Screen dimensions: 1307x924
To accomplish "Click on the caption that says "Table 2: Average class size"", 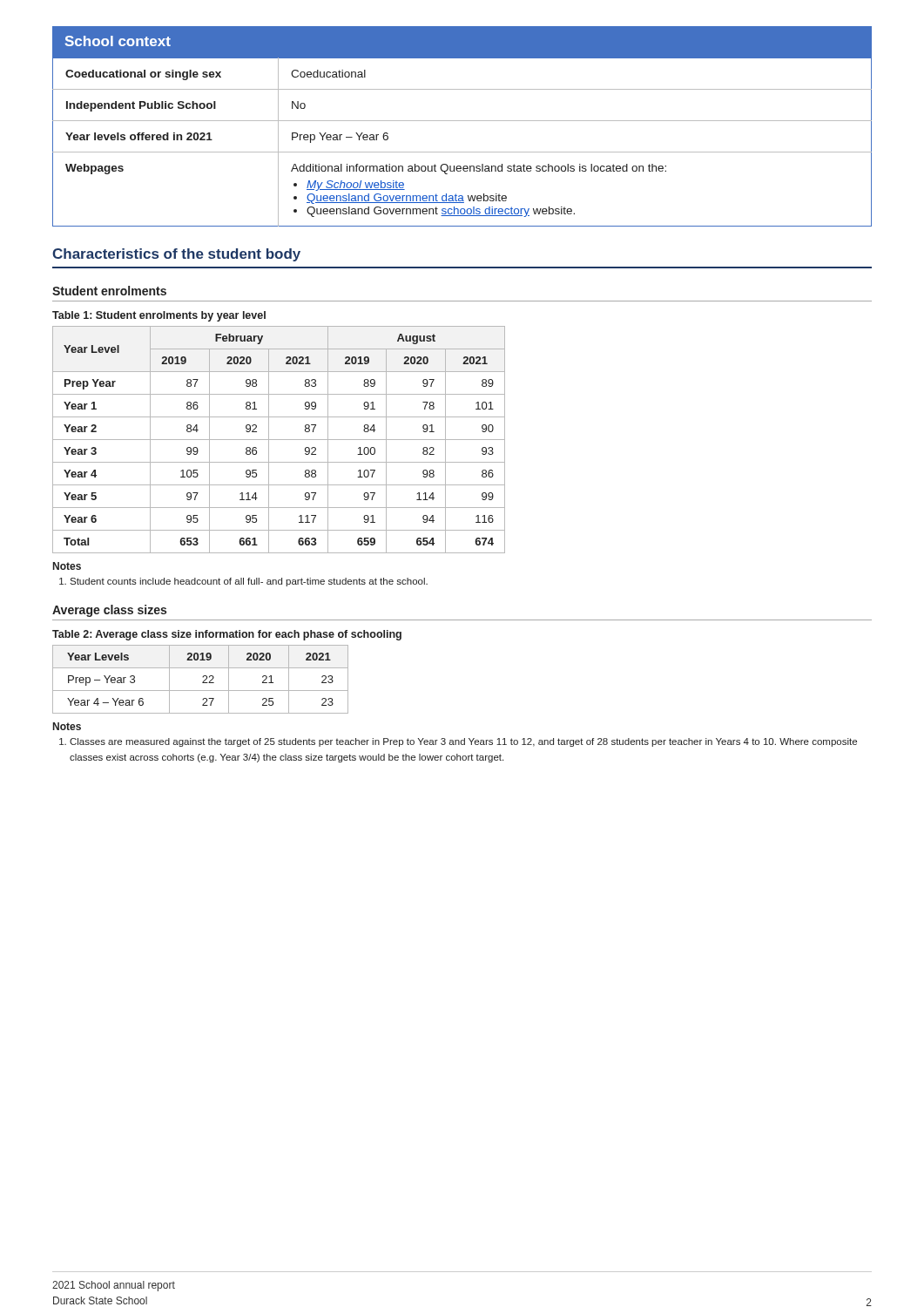I will point(227,635).
